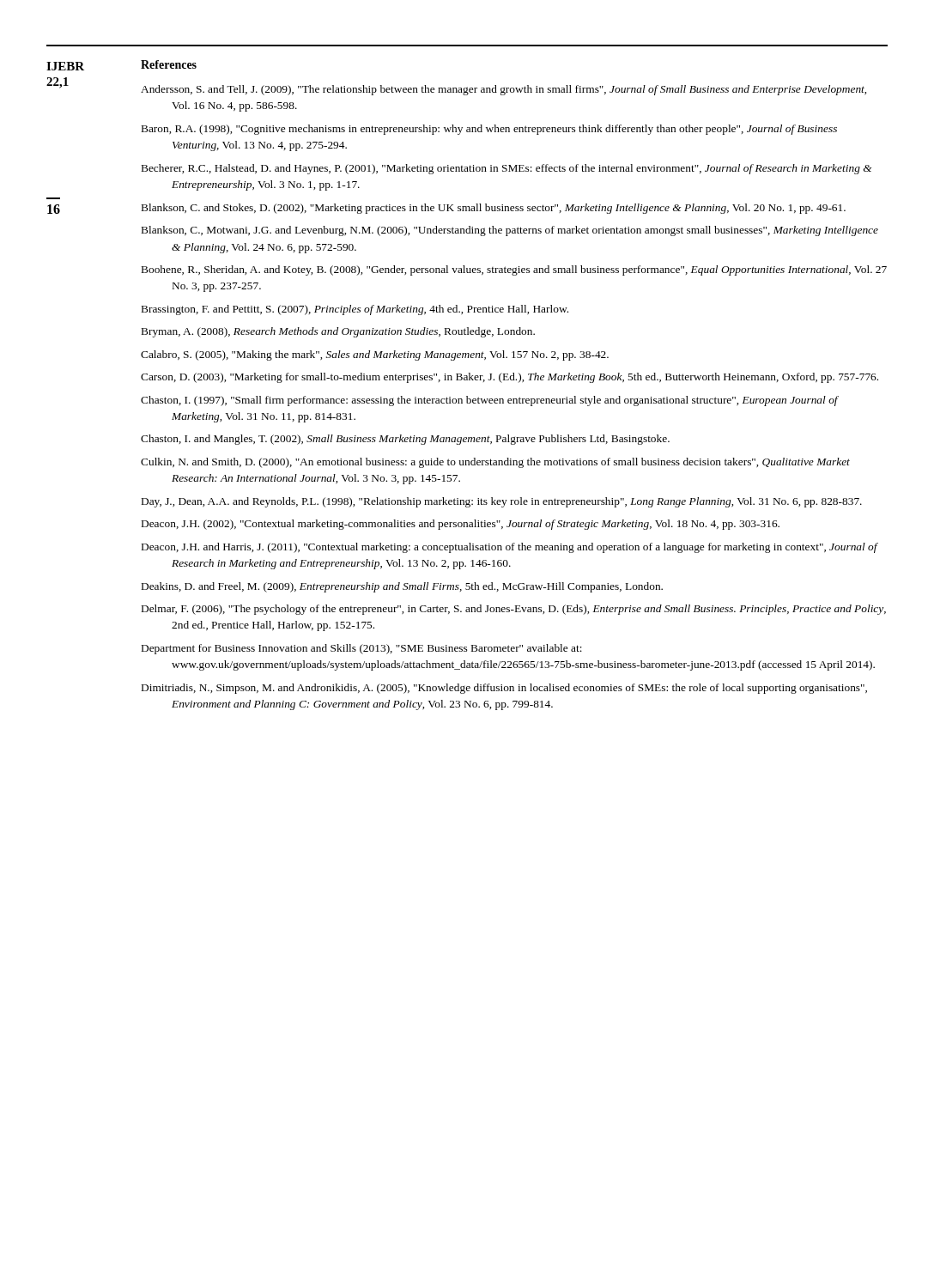Click the passage that begins "Deakins, D. and Freel, M. (2009), Entrepreneurship and"

point(402,586)
